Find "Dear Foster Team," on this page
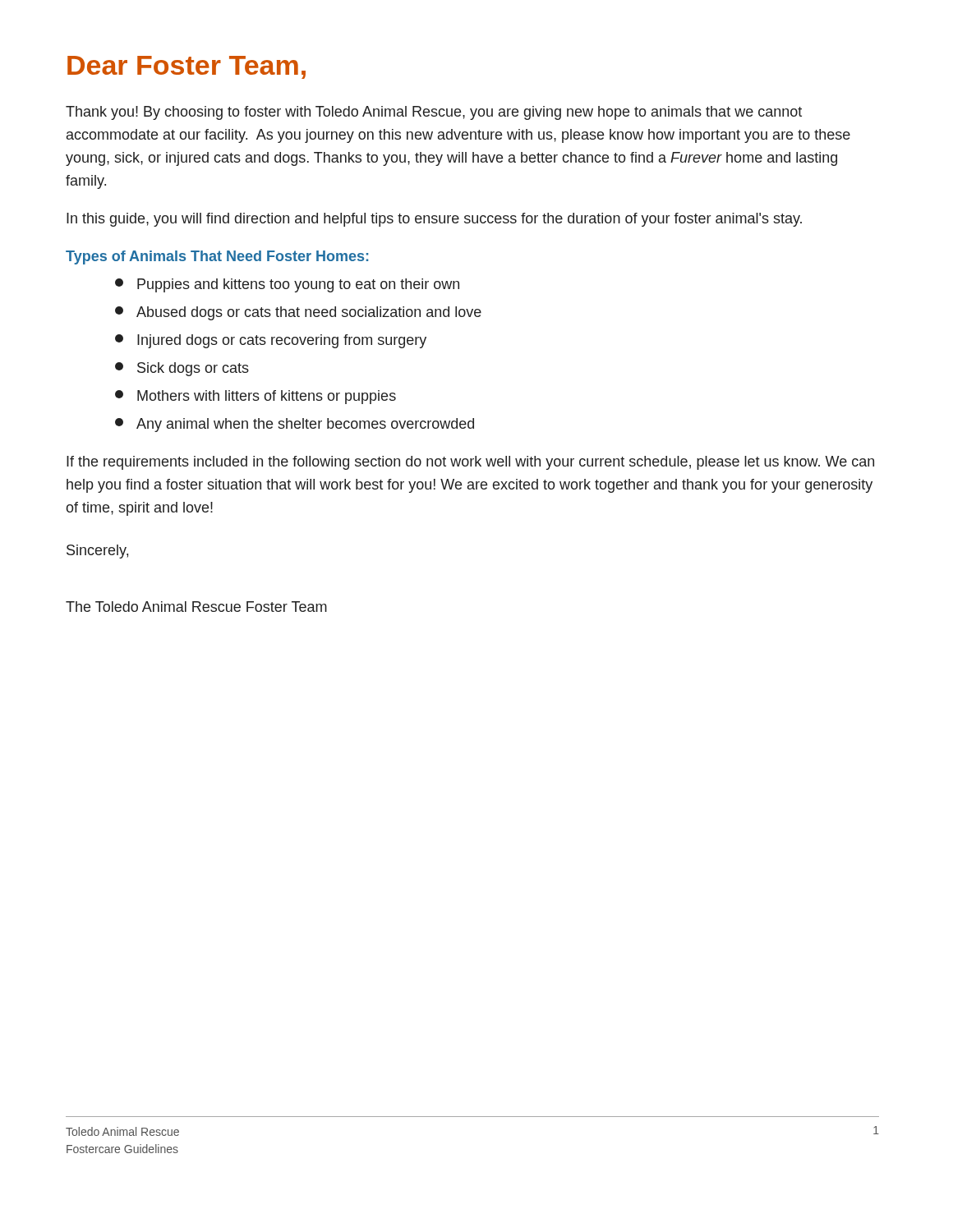Image resolution: width=953 pixels, height=1232 pixels. point(187,65)
